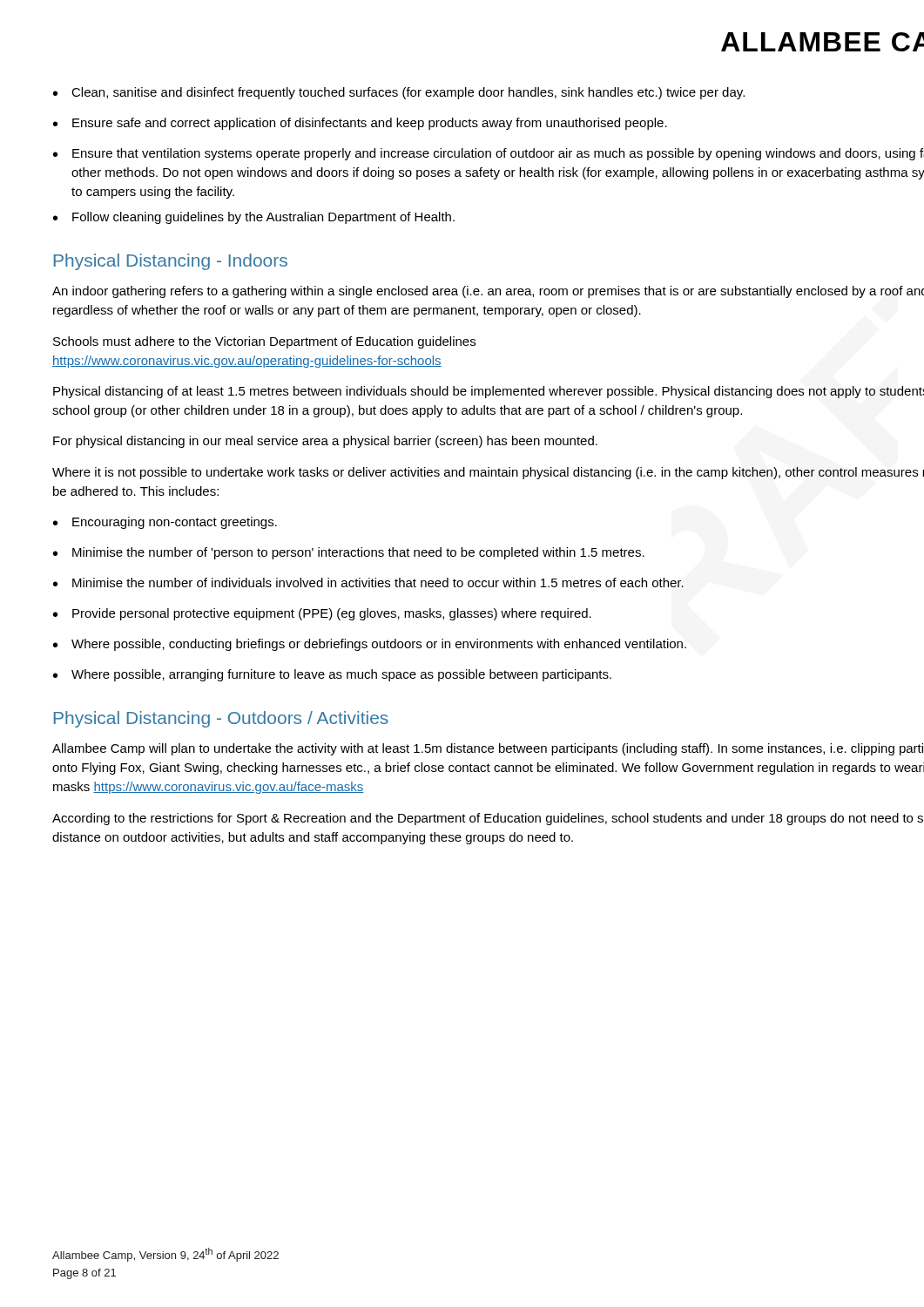Find the text block that reads "An indoor gathering"
This screenshot has width=924, height=1307.
point(488,300)
